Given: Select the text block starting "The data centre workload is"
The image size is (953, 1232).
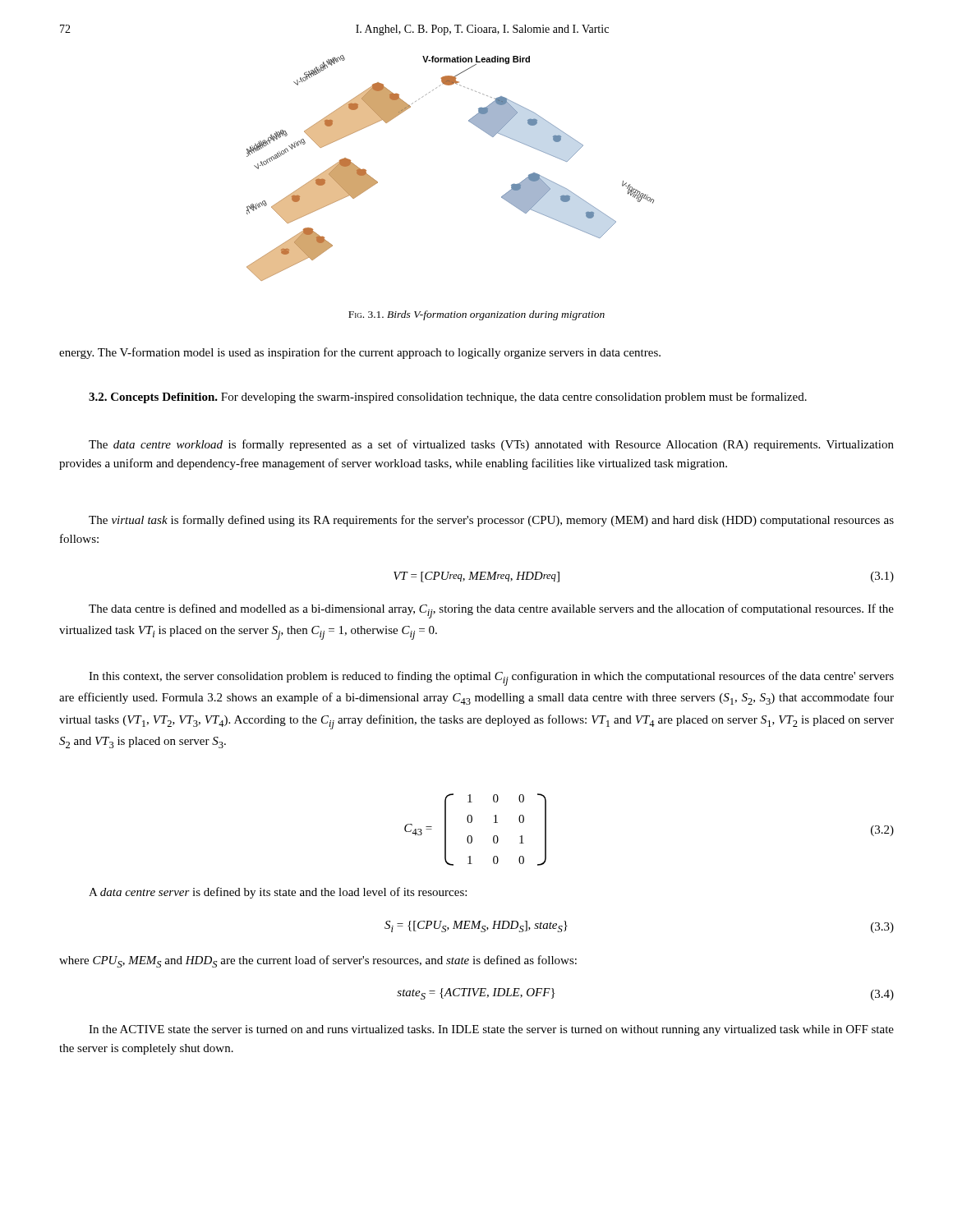Looking at the screenshot, I should (476, 454).
